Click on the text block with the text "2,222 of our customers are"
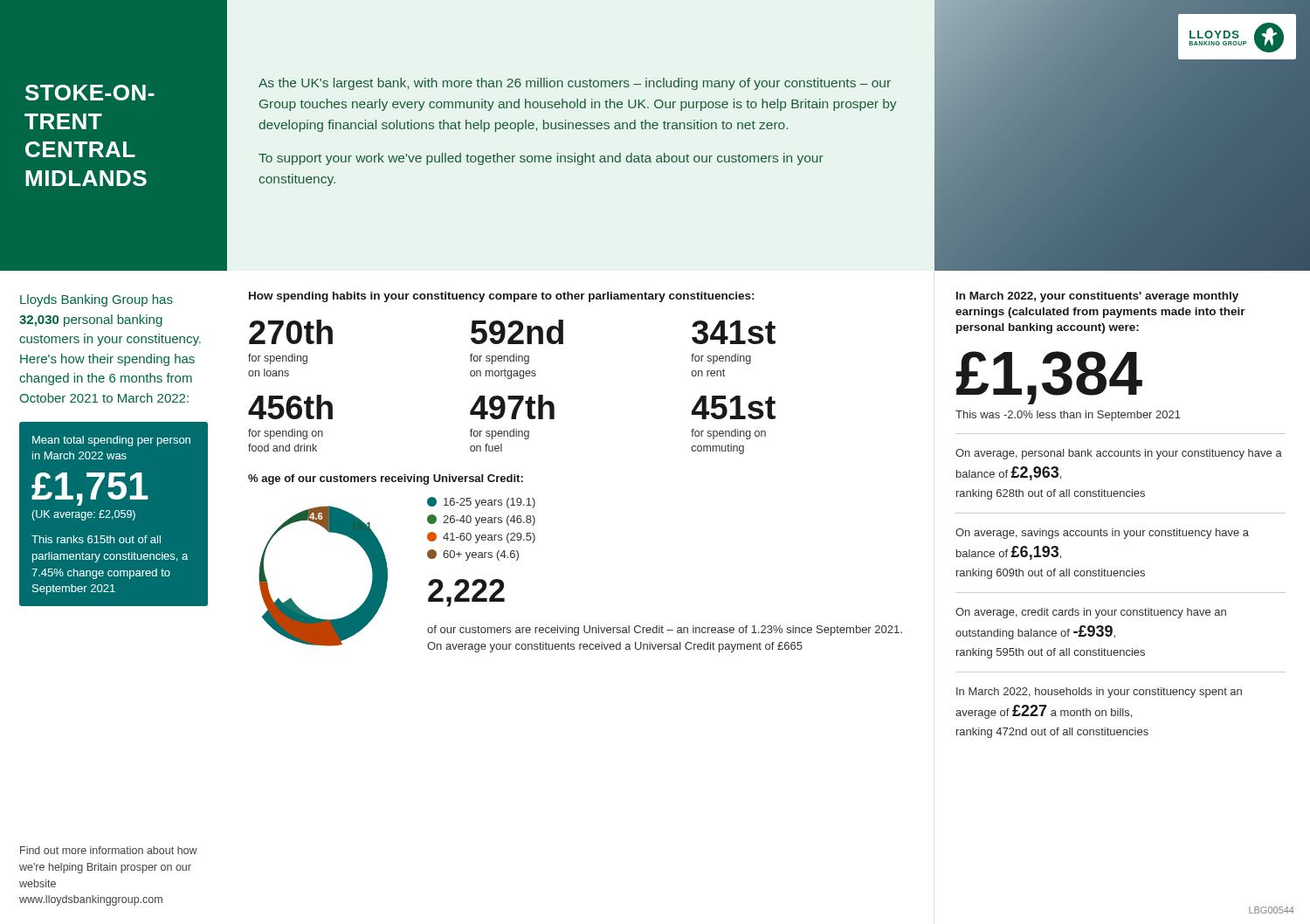This screenshot has width=1310, height=924. click(466, 593)
